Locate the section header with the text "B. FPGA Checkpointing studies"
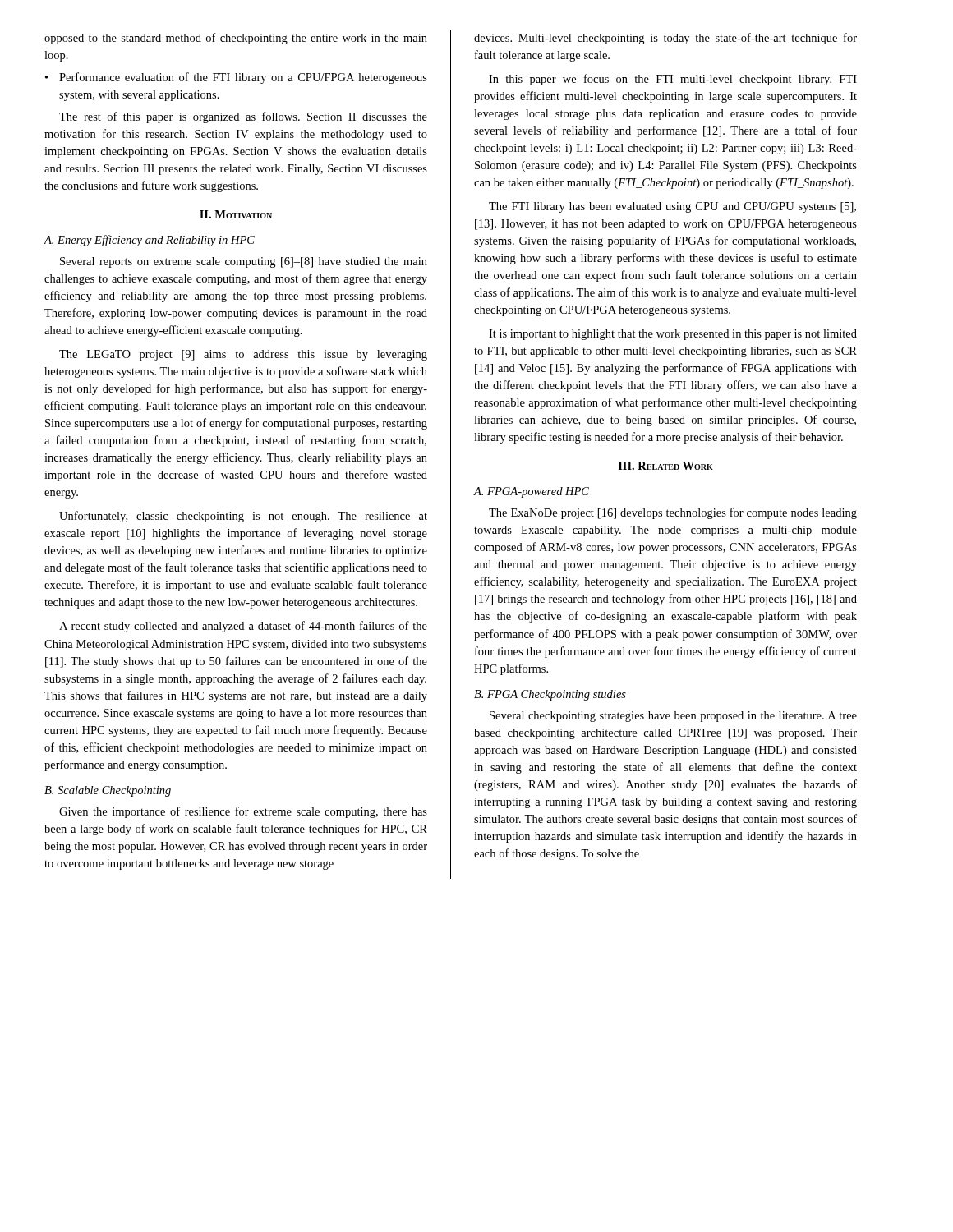Viewport: 953px width, 1232px height. (x=550, y=694)
